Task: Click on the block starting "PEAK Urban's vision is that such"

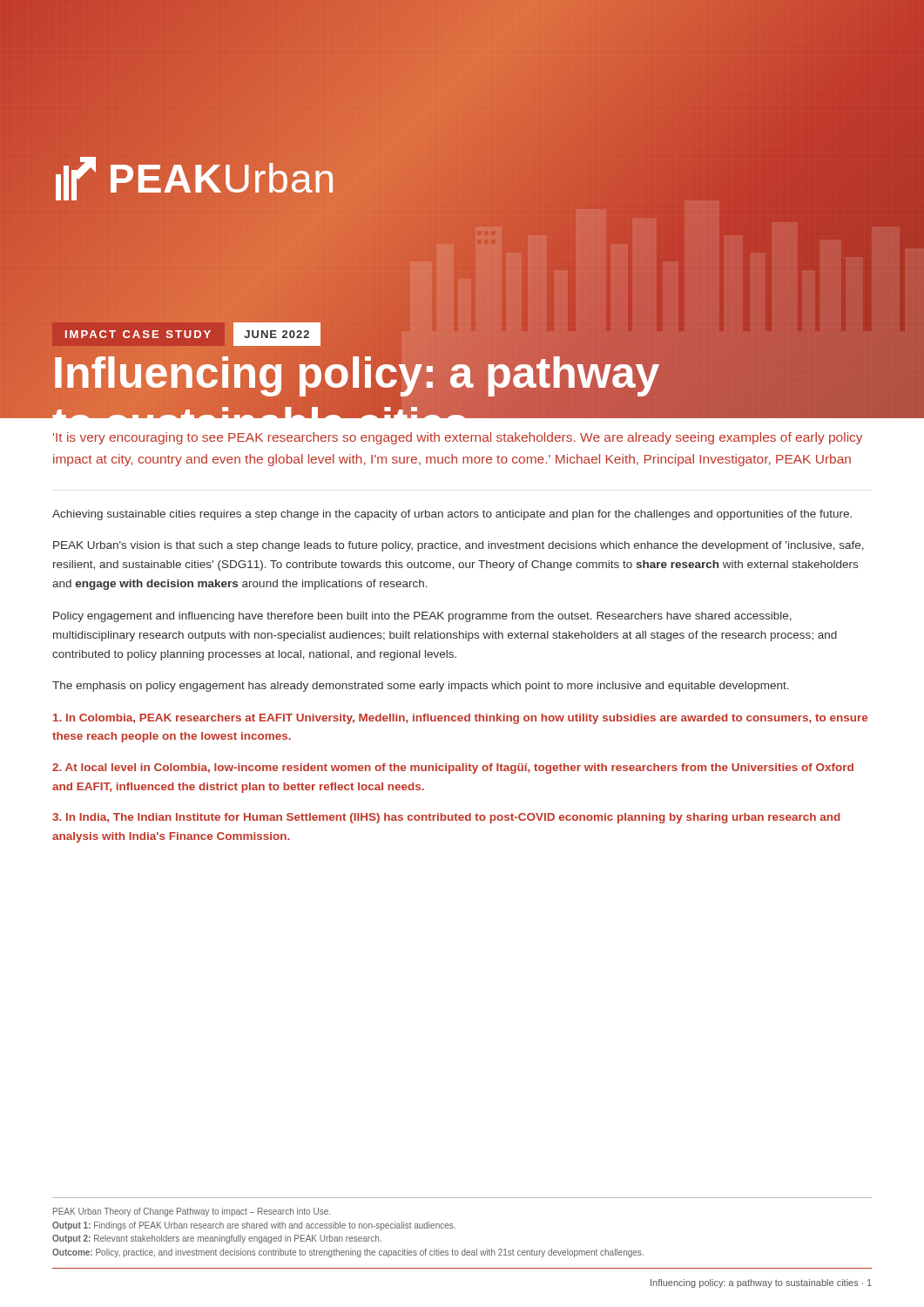Action: tap(458, 564)
